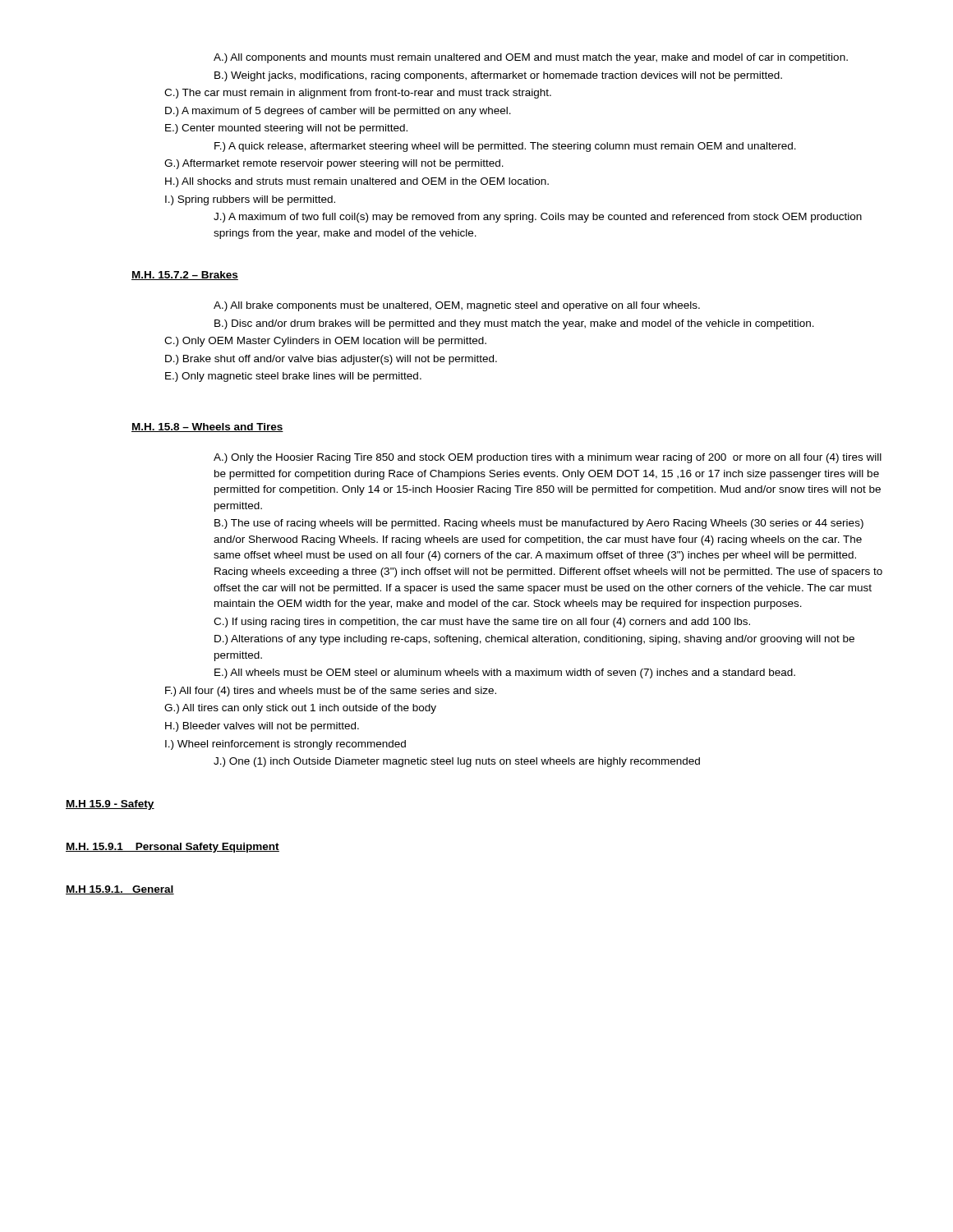Find "M.H 15.9.1. General" on this page
This screenshot has width=953, height=1232.
click(120, 889)
